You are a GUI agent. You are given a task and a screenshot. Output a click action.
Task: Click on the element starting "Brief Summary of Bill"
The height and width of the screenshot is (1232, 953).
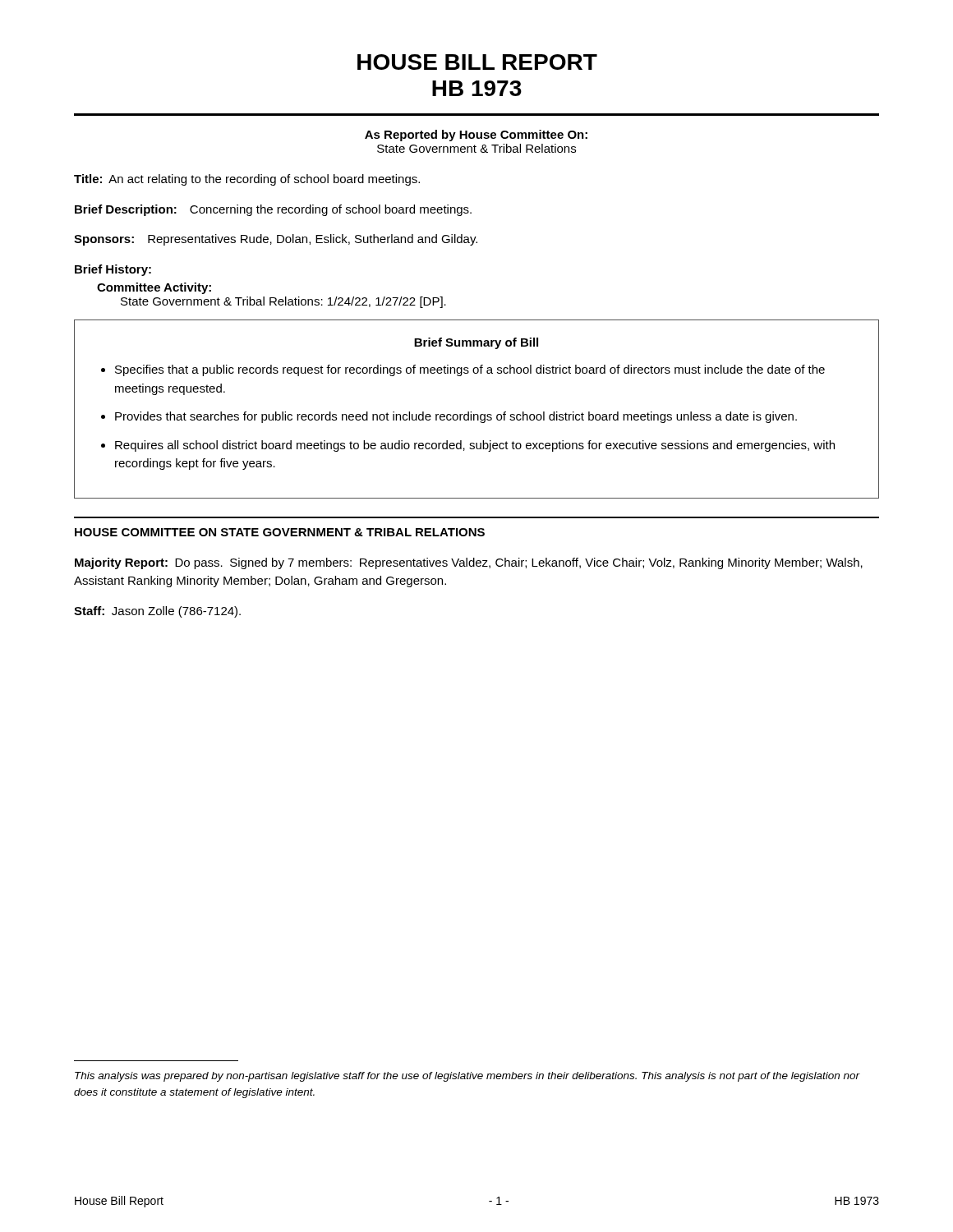476,404
